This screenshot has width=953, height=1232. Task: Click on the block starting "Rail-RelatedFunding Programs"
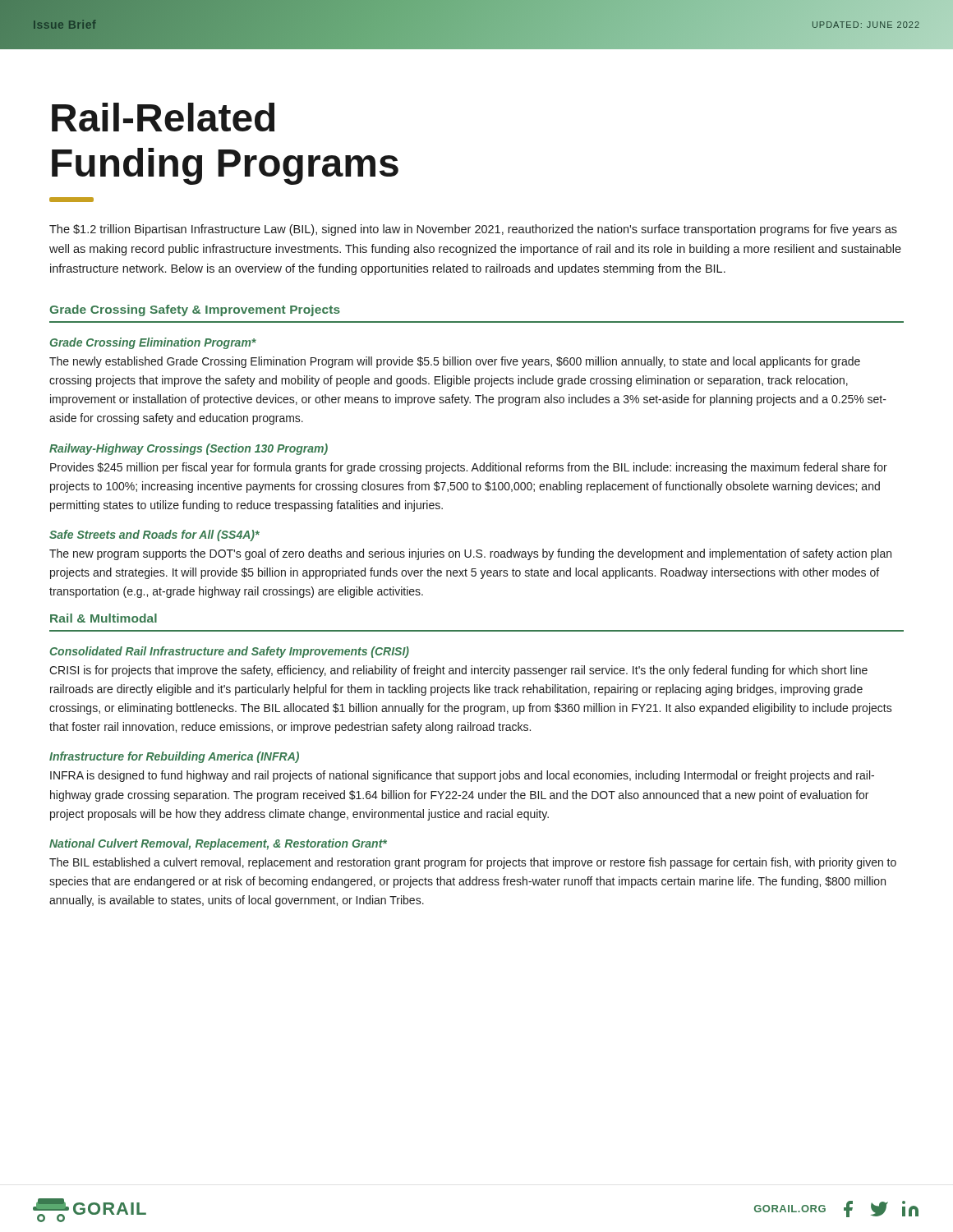coord(163,117)
